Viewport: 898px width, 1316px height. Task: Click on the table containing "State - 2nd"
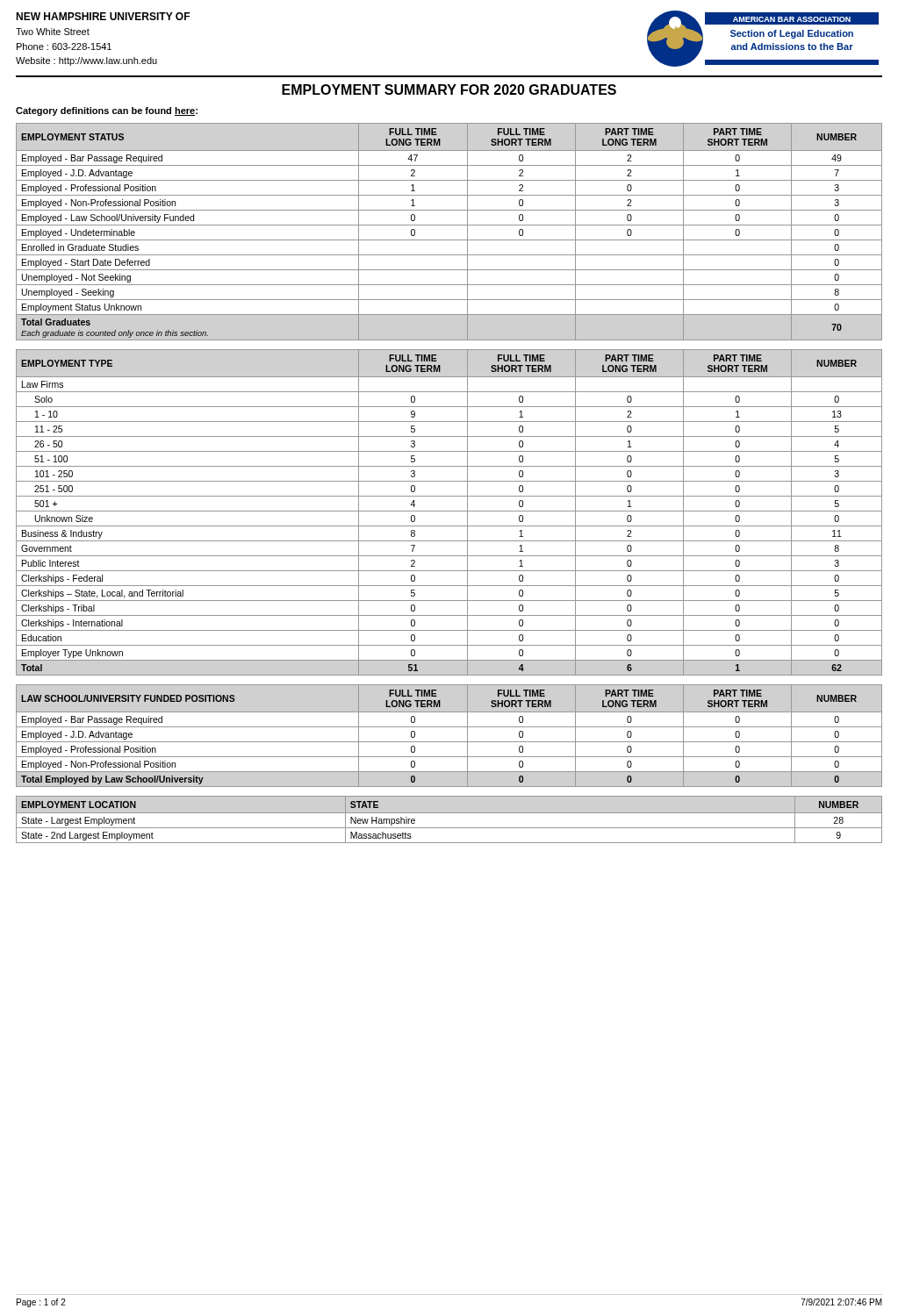(449, 819)
